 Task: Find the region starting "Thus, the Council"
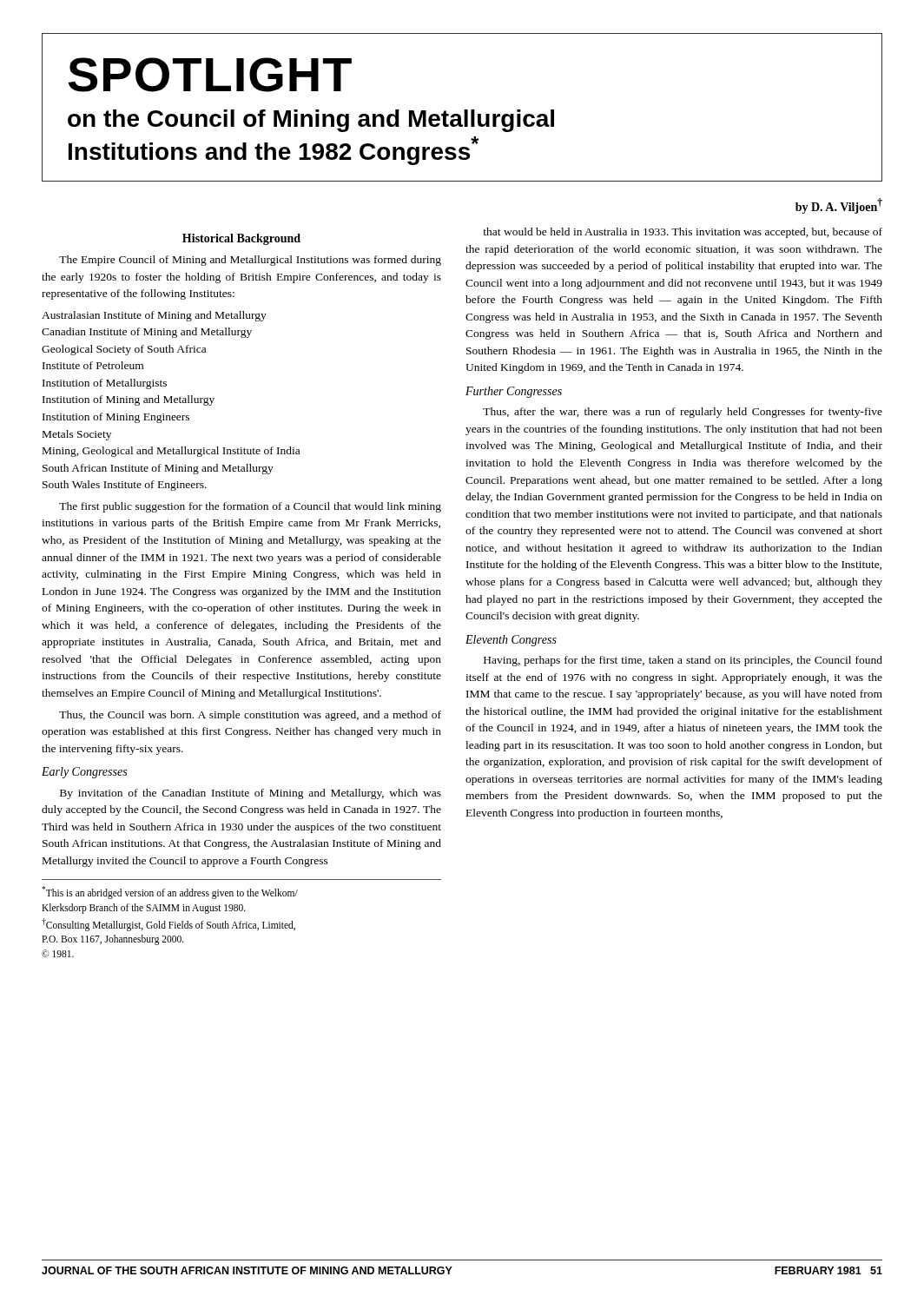coord(241,731)
